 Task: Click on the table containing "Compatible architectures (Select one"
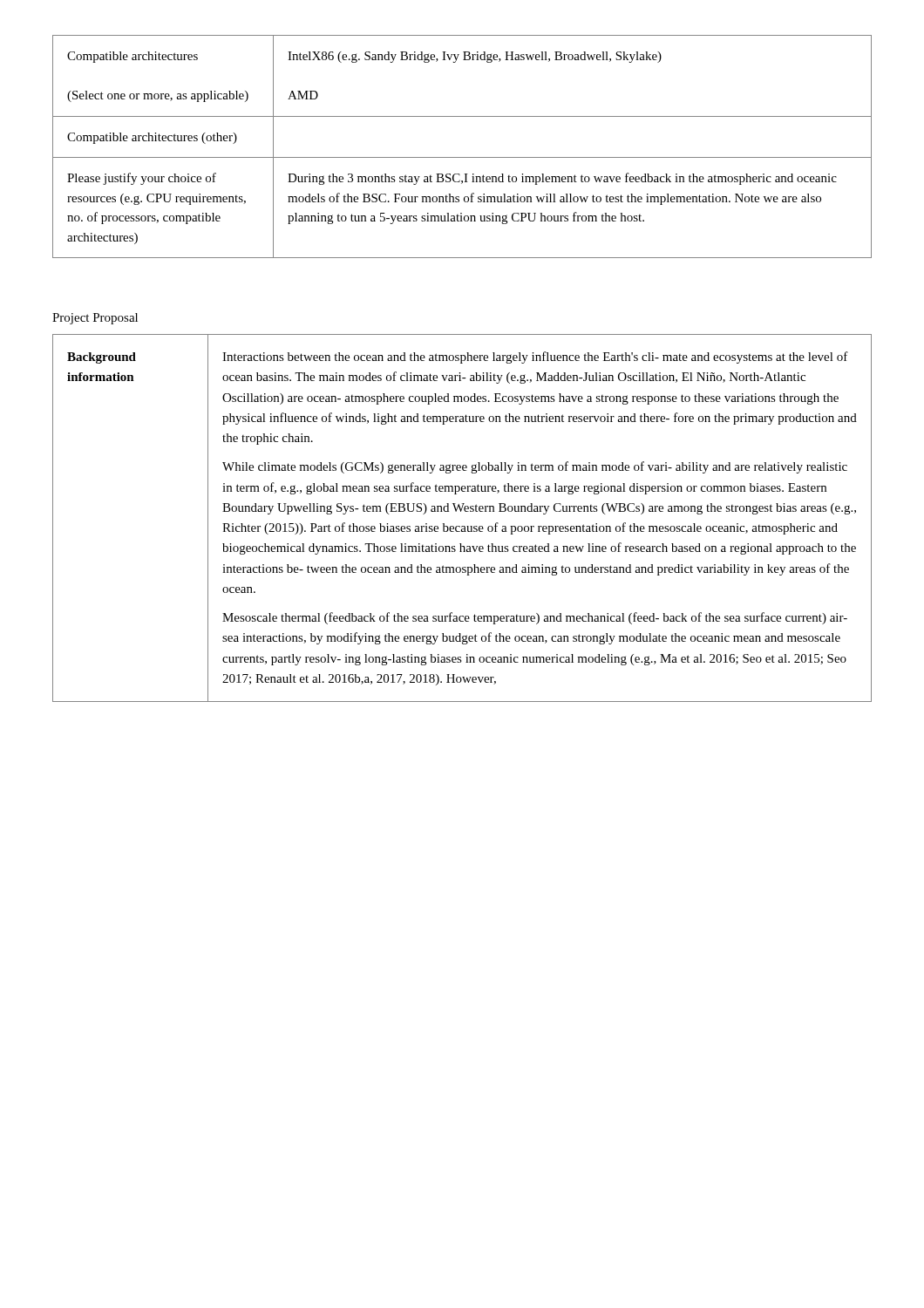tap(462, 146)
